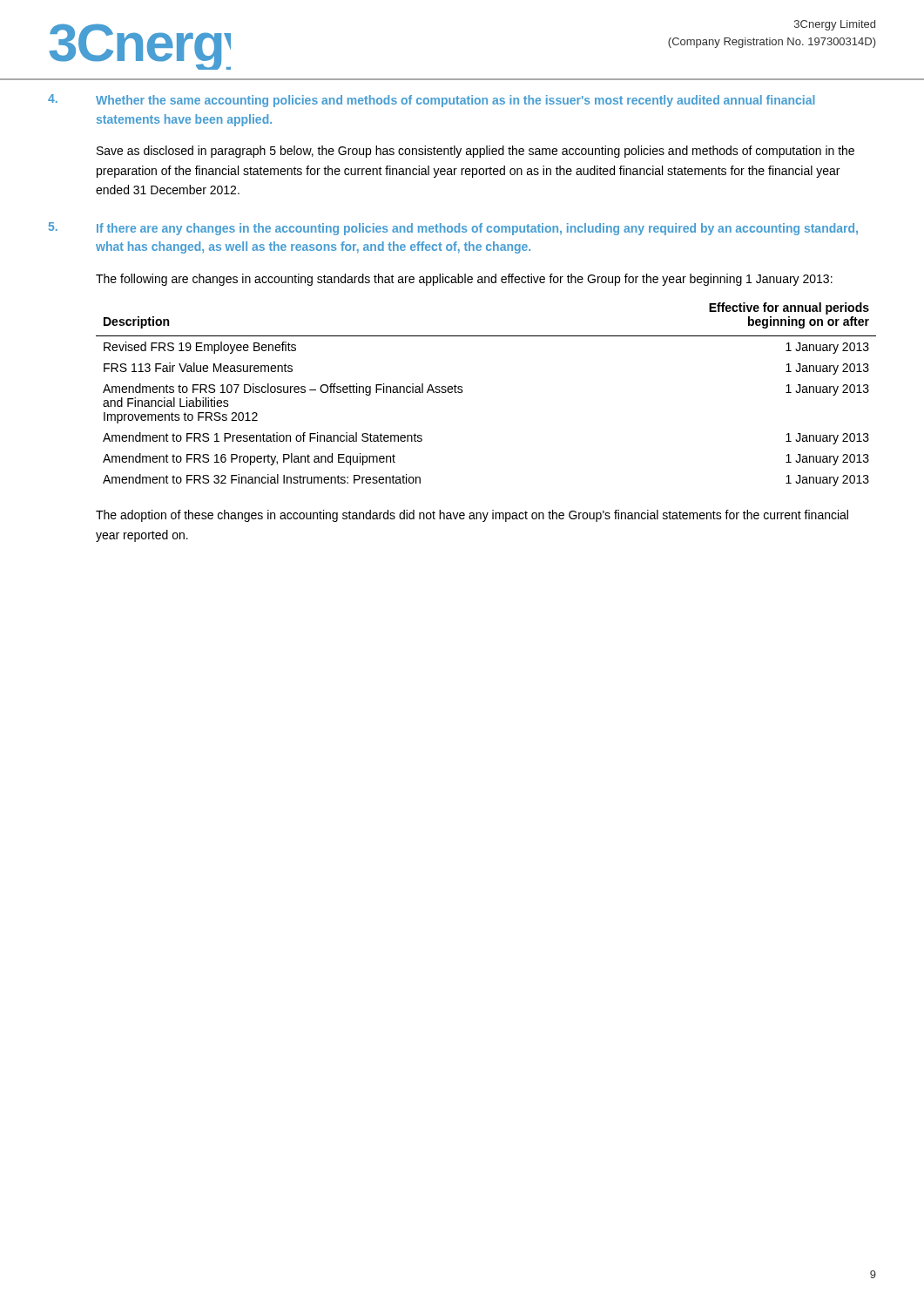This screenshot has width=924, height=1307.
Task: Click on the region starting "5. If there are"
Action: (462, 238)
